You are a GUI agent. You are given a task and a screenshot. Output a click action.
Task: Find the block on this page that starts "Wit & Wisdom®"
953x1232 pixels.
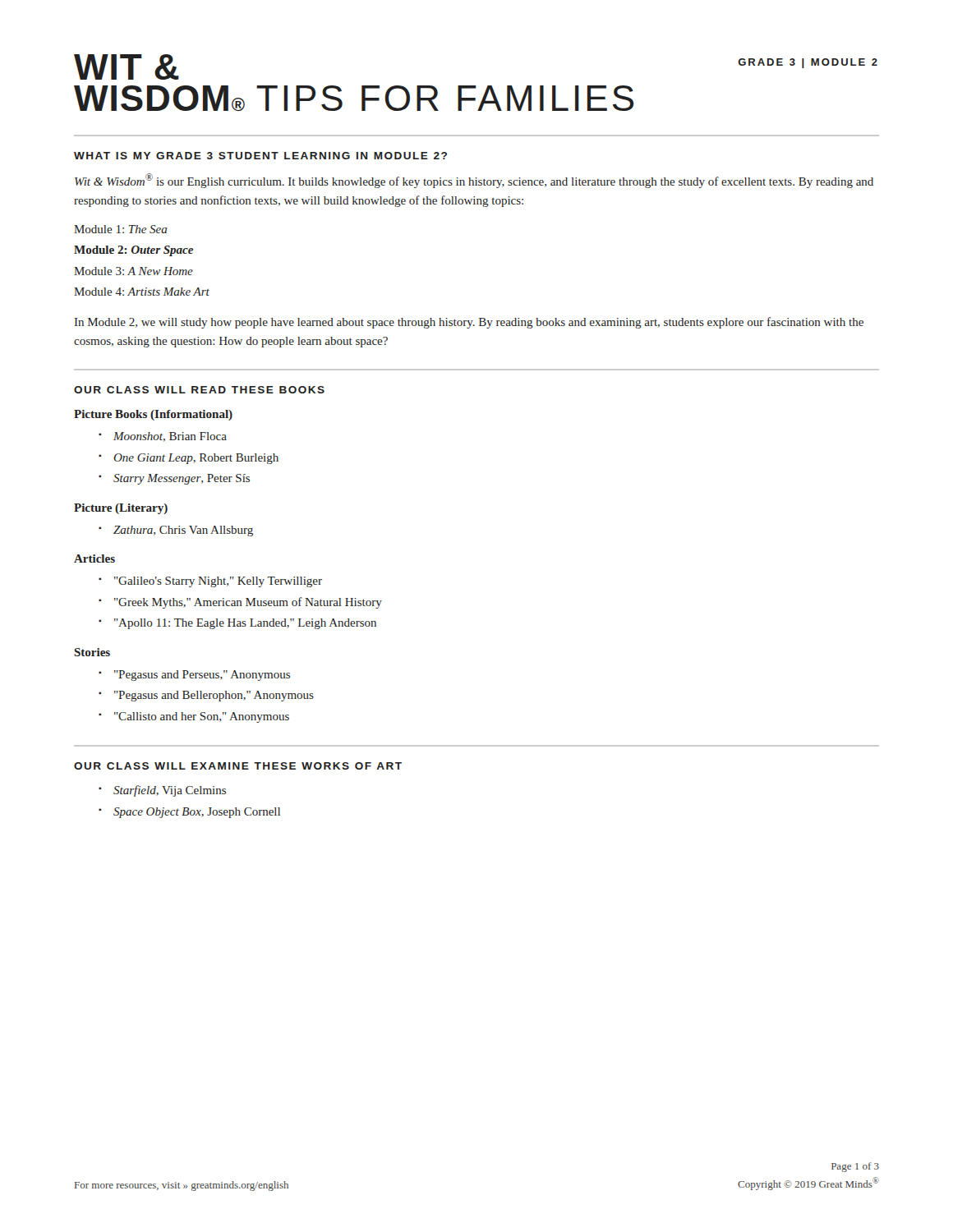[474, 189]
